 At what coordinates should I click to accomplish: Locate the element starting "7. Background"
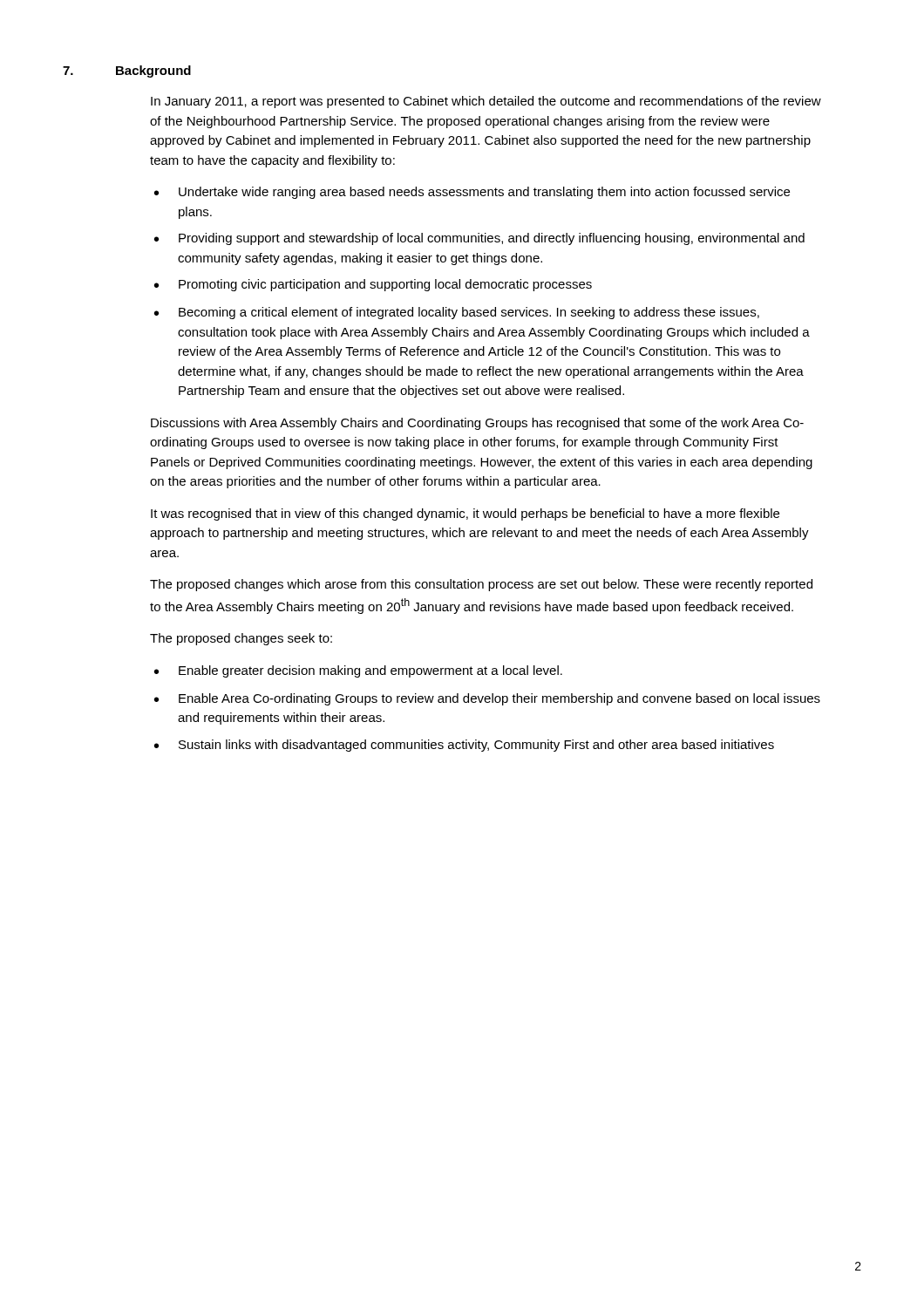tap(127, 70)
